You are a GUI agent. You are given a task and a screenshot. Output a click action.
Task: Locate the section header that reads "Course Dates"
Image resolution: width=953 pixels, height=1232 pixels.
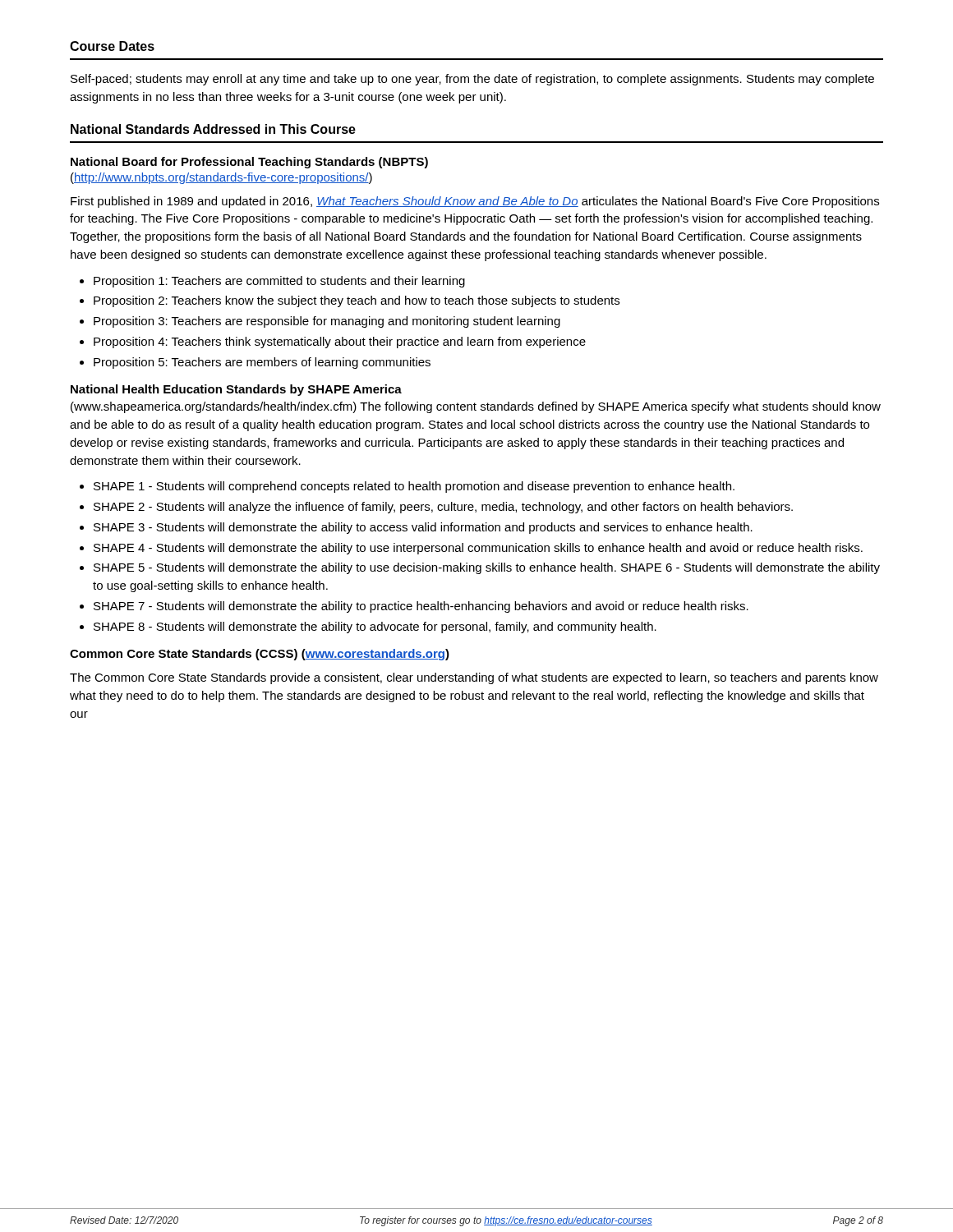112,46
